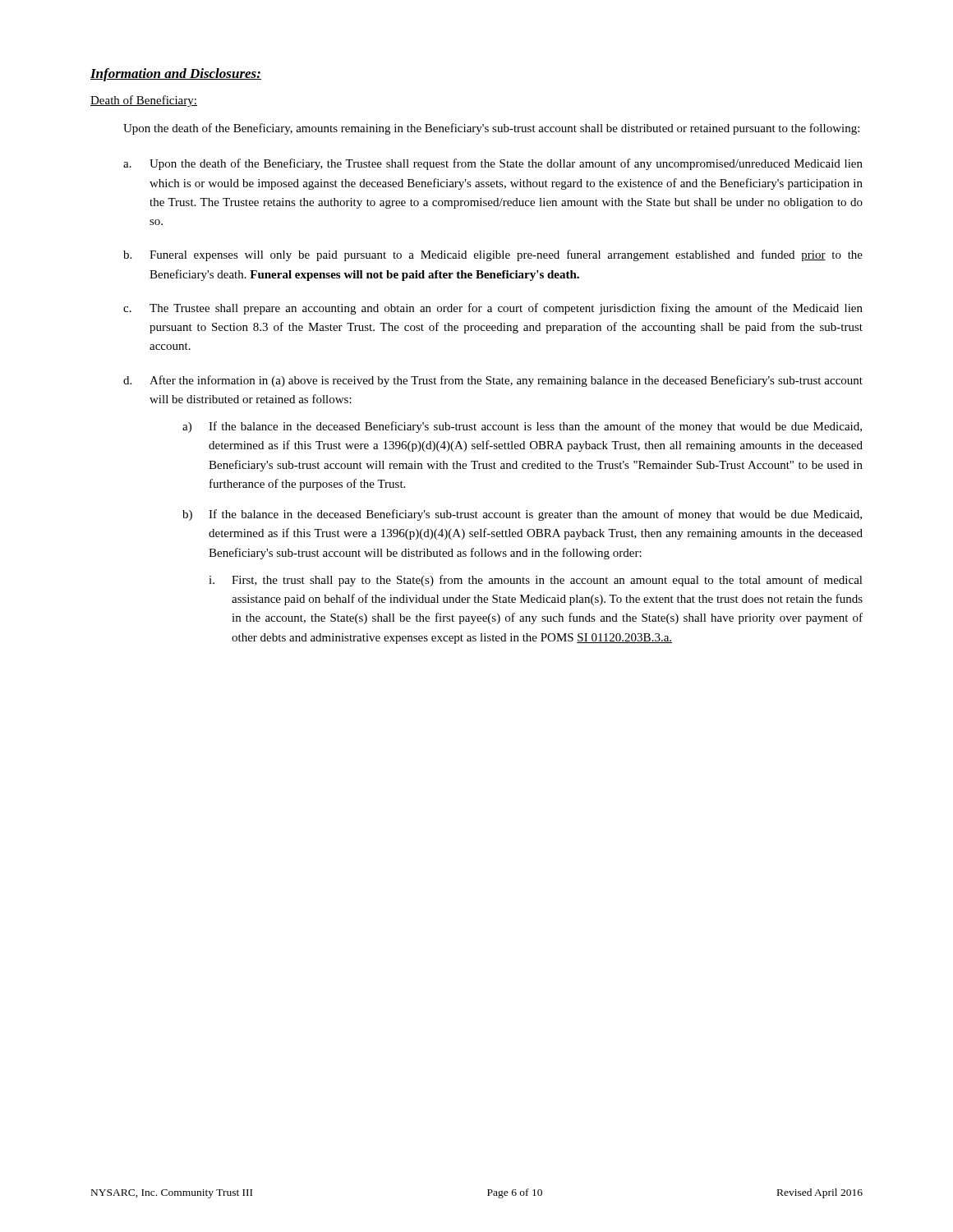Point to the block starting "a) If the balance in the"
This screenshot has height=1232, width=953.
point(523,455)
